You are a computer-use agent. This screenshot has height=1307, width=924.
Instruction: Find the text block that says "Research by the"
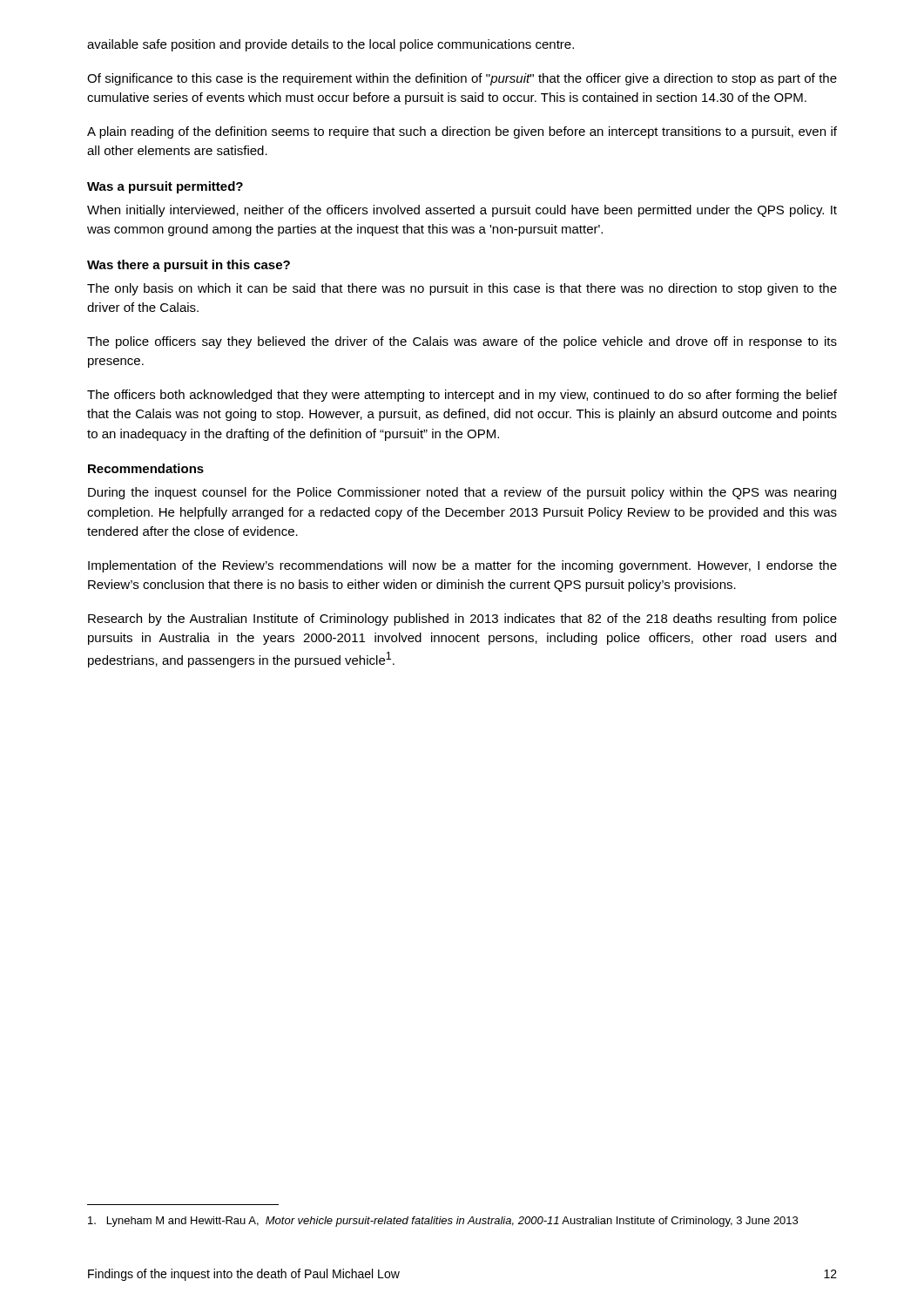tap(462, 639)
